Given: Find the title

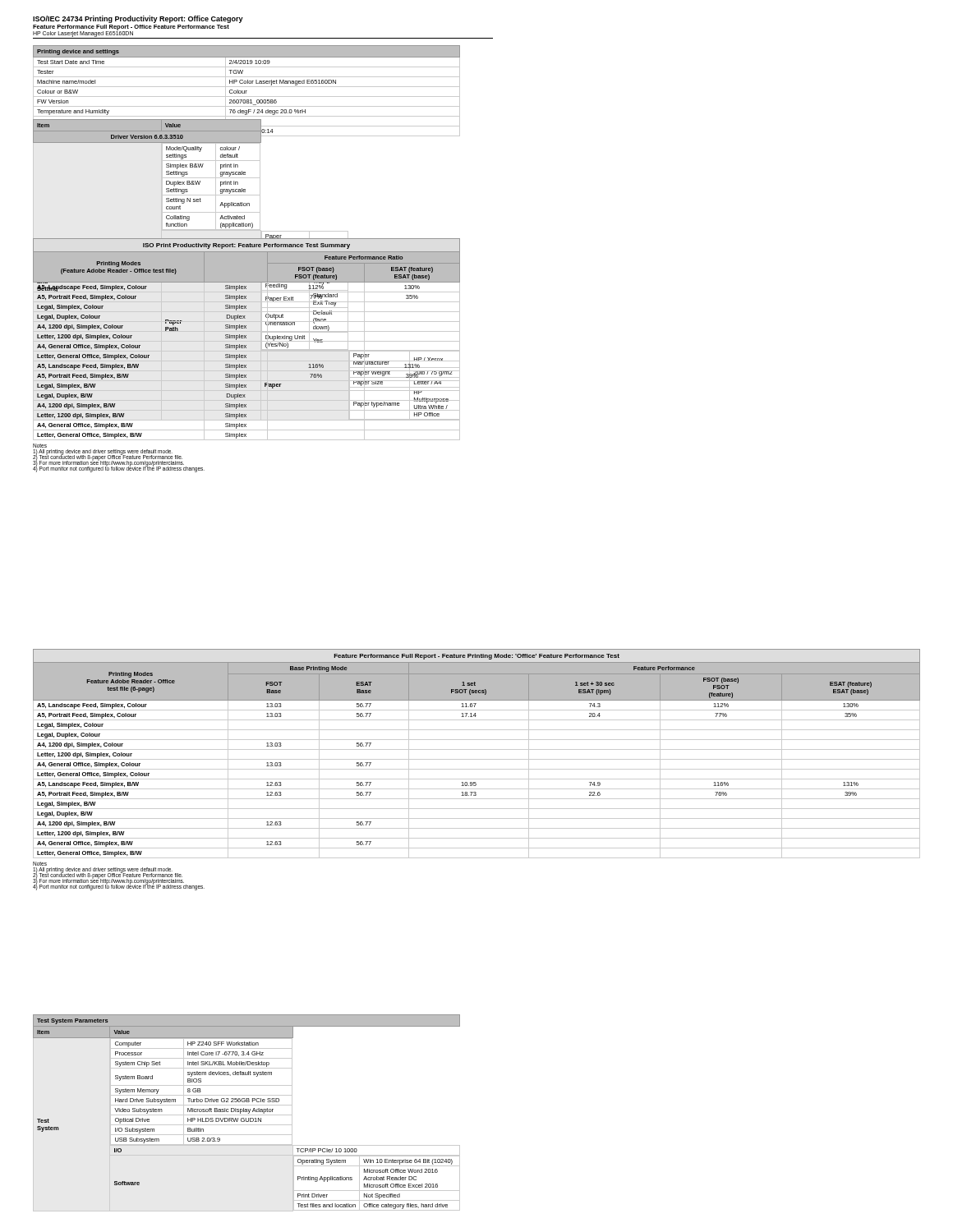Looking at the screenshot, I should click(263, 27).
